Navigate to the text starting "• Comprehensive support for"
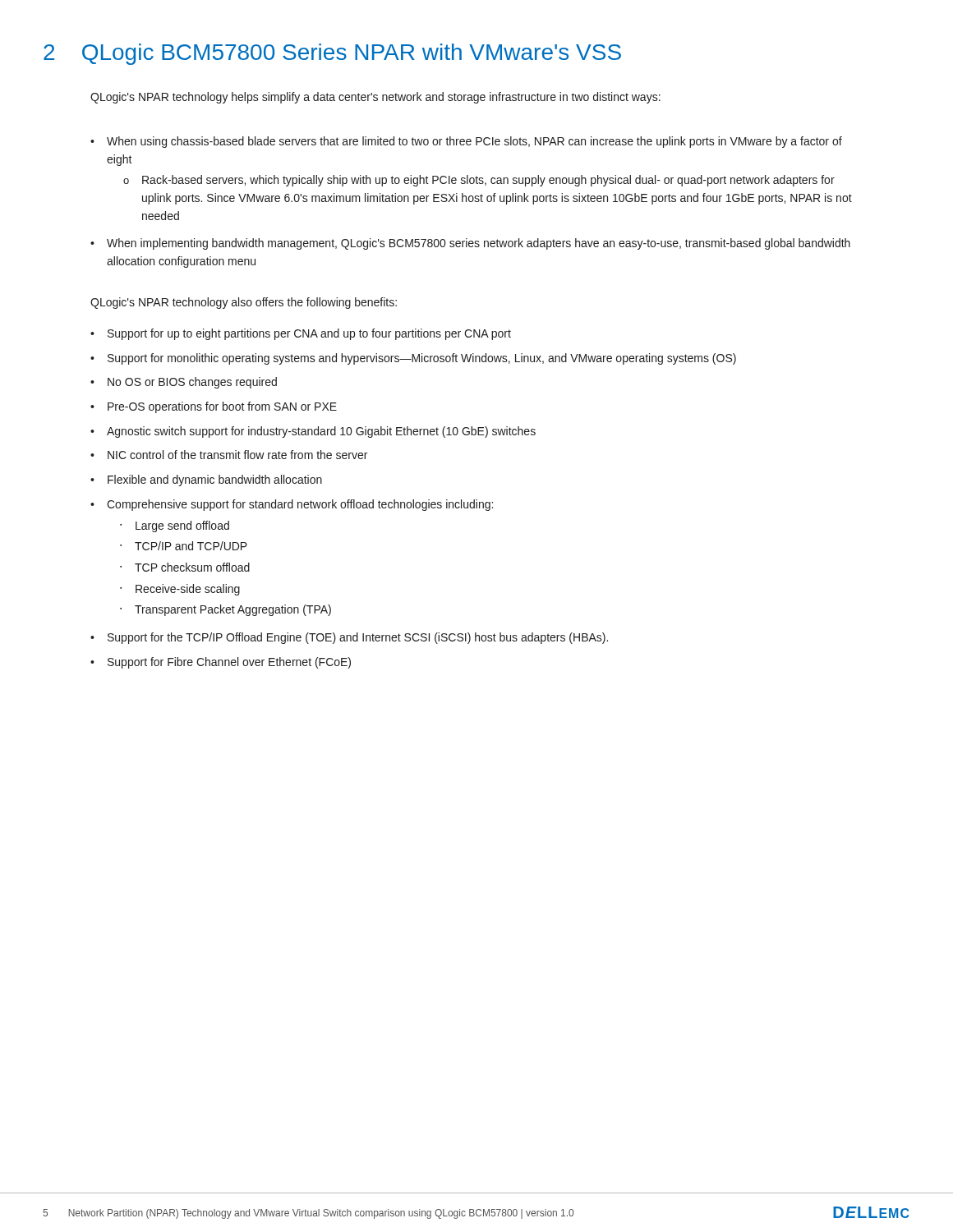Viewport: 953px width, 1232px height. coord(292,505)
